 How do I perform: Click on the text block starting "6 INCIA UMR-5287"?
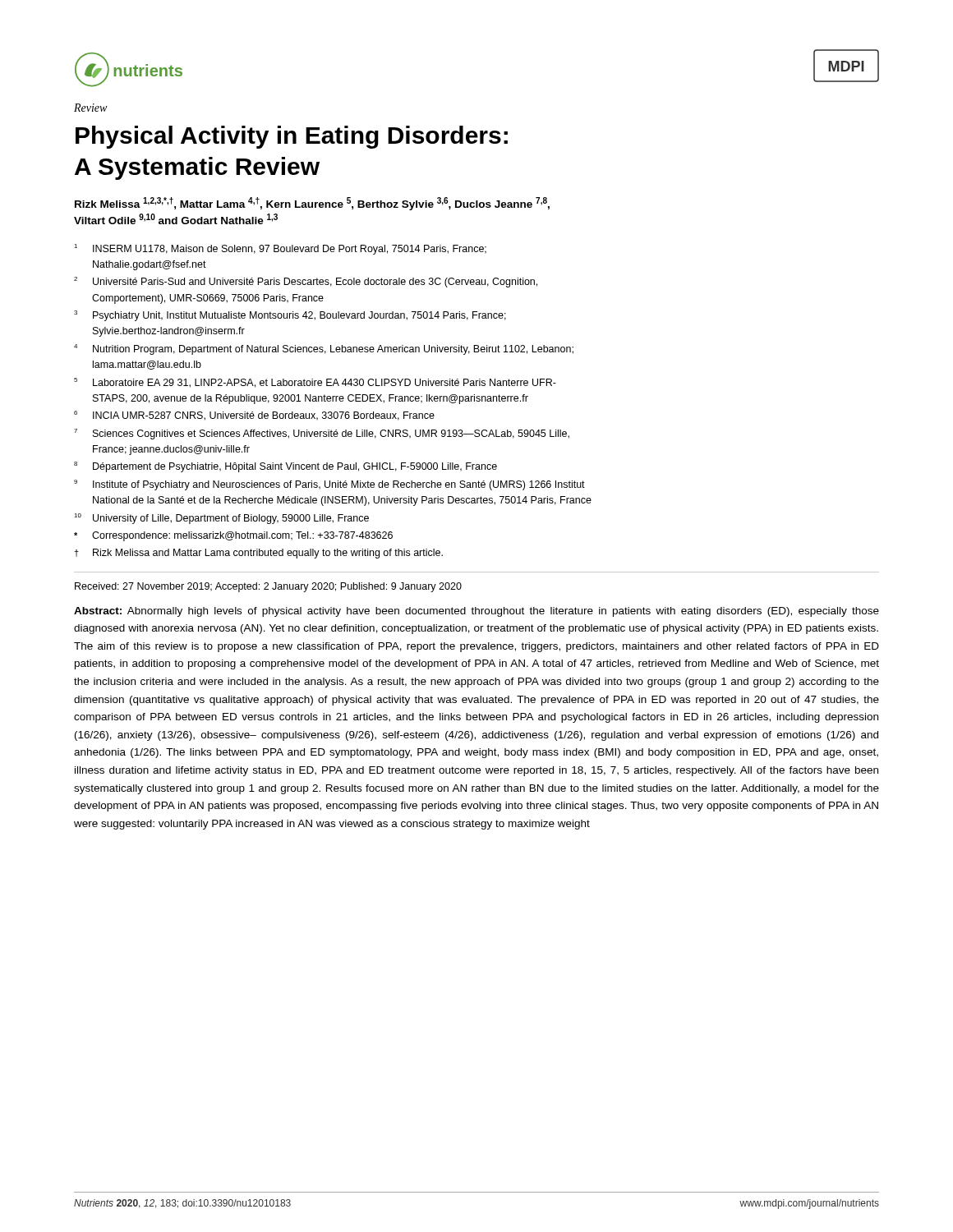[x=254, y=416]
